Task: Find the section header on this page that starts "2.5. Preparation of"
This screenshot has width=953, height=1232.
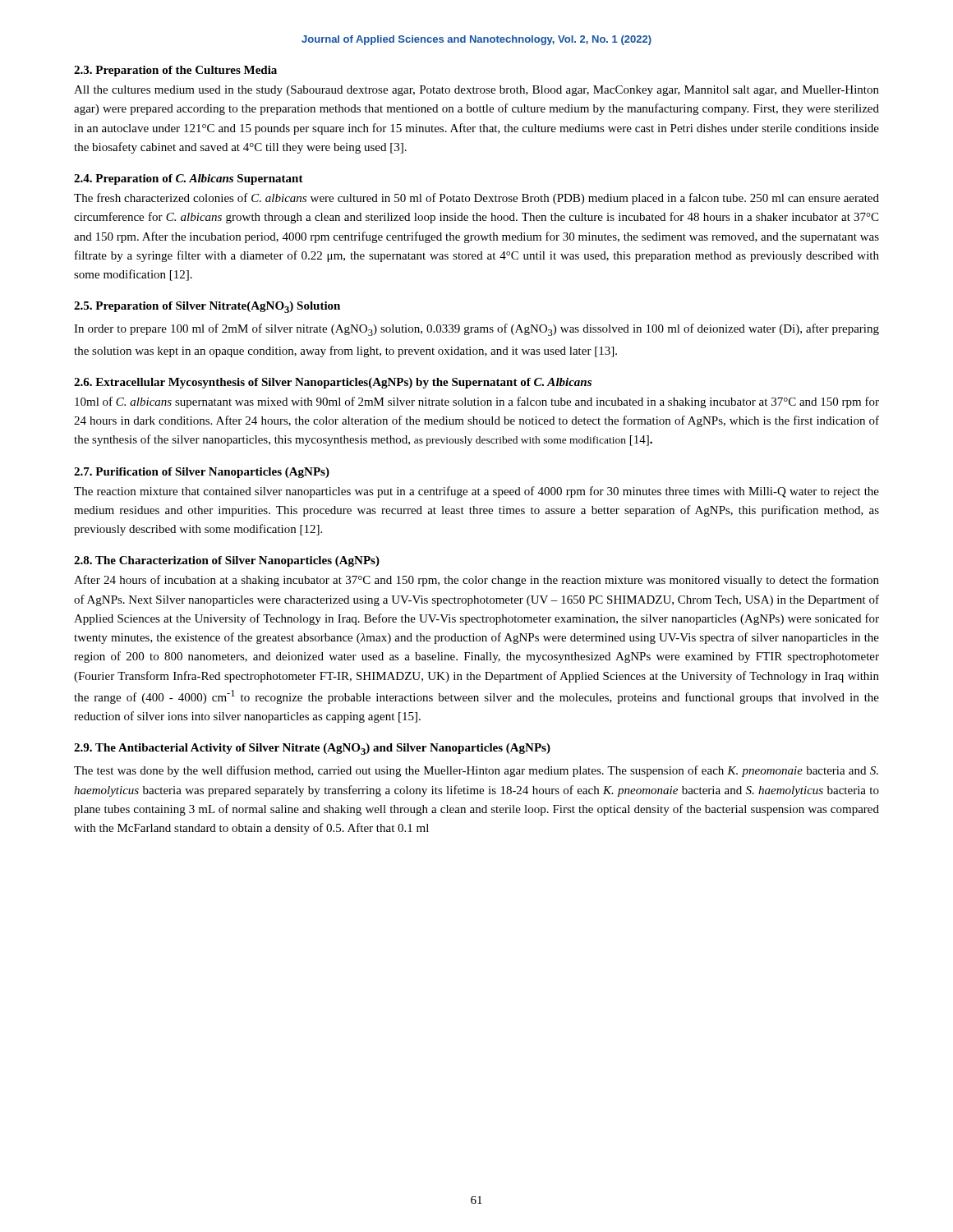Action: (x=207, y=307)
